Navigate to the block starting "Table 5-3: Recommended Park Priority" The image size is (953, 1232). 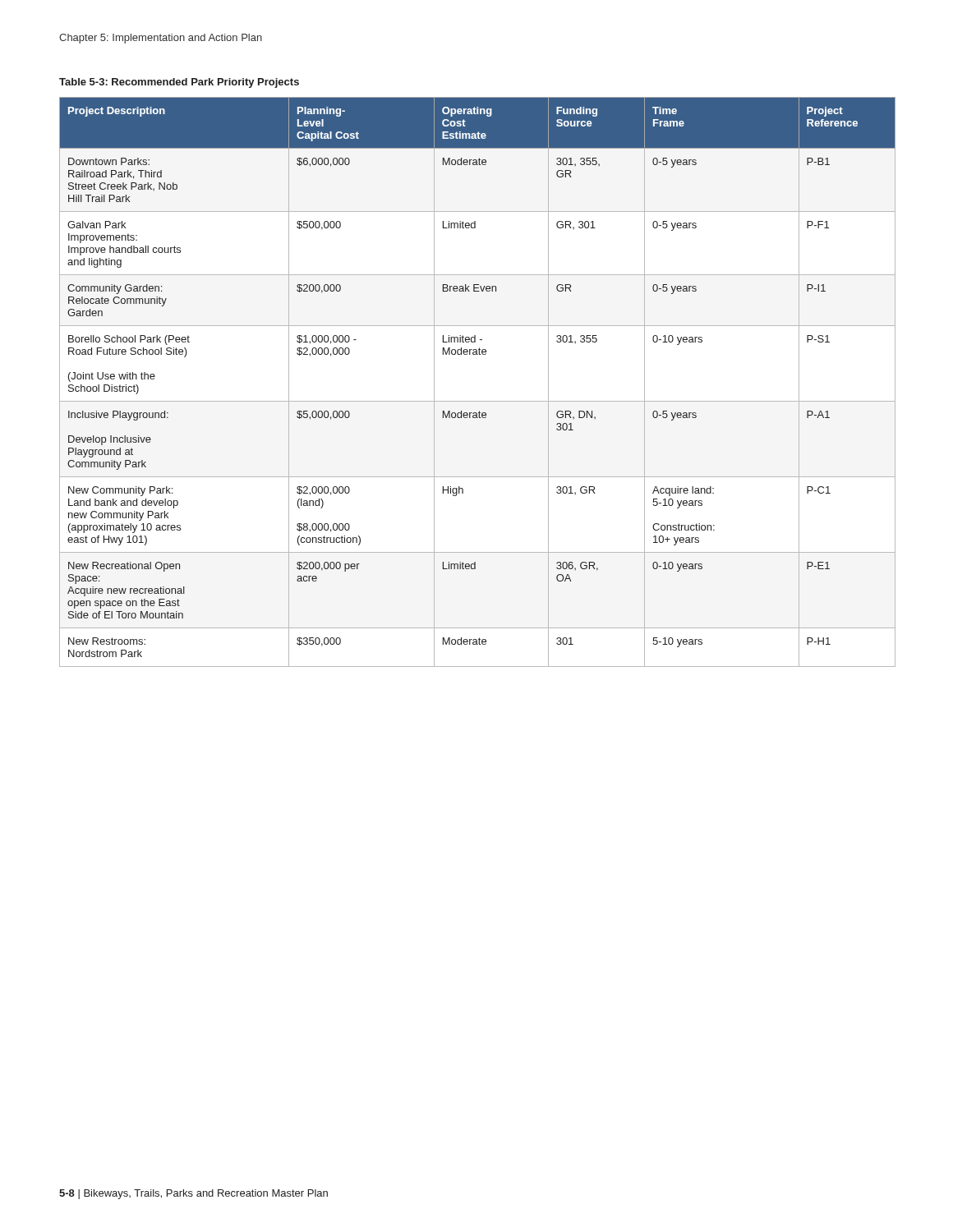[179, 82]
